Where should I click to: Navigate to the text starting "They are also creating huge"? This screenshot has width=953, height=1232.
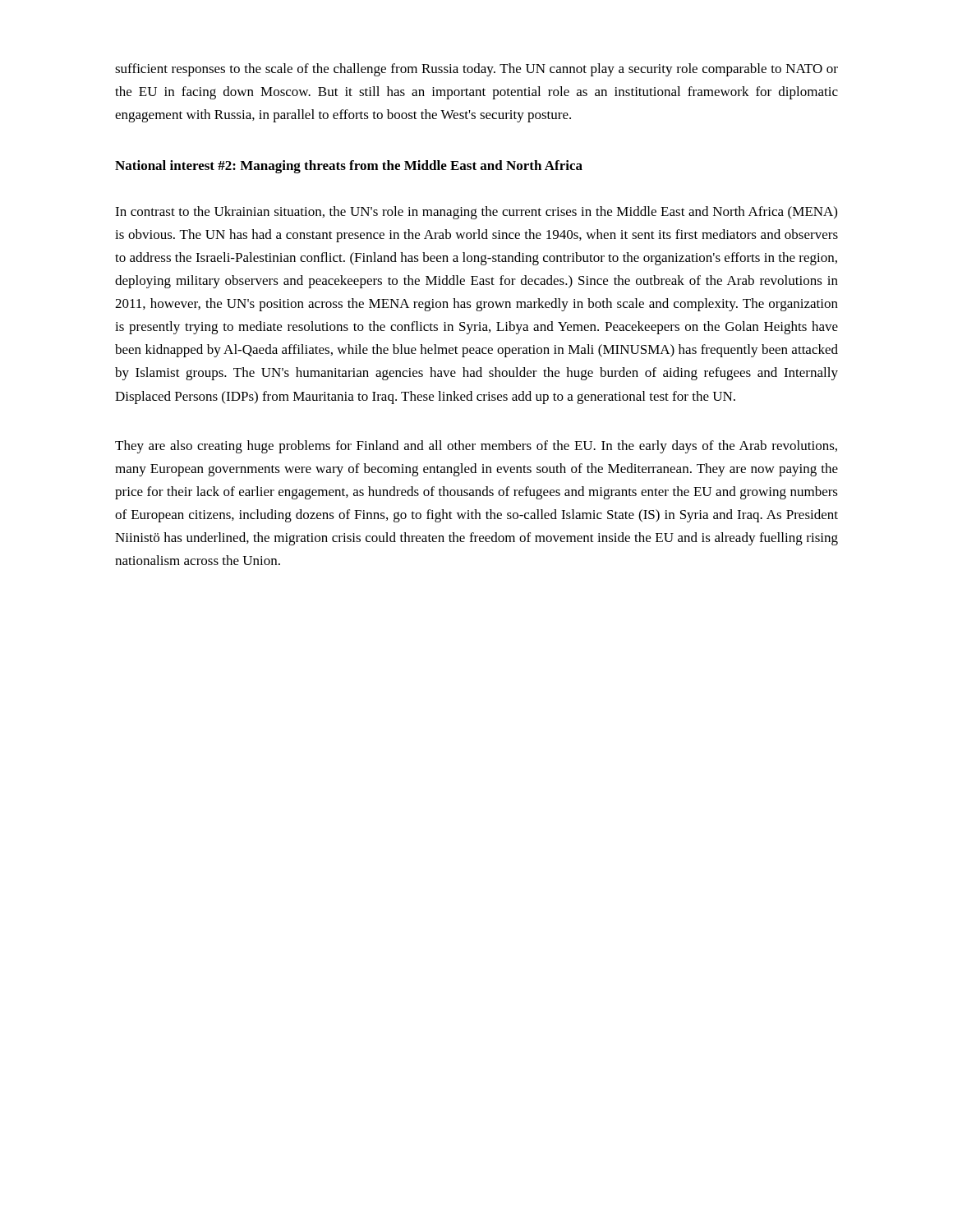(x=476, y=503)
